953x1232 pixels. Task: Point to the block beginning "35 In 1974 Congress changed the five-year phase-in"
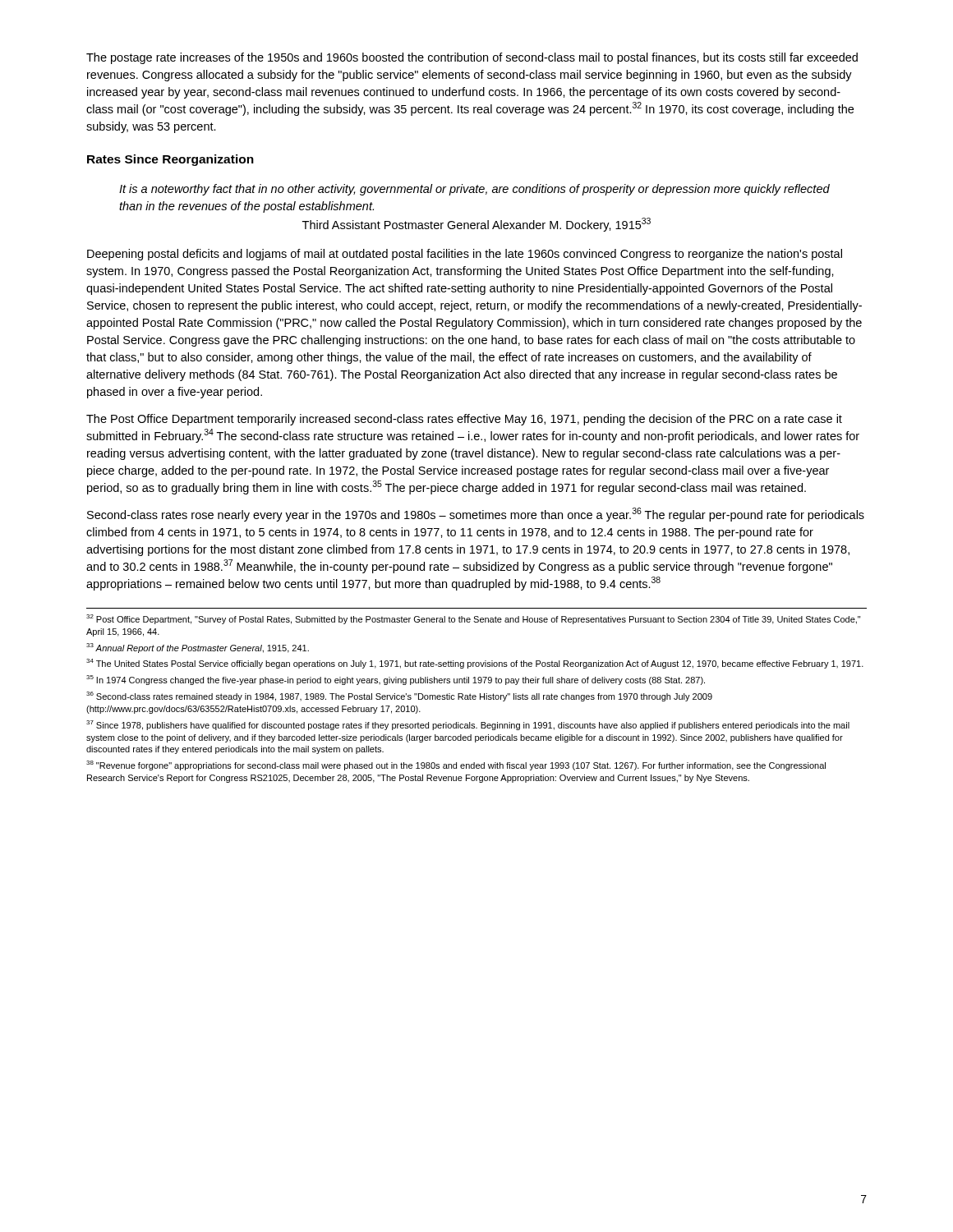pos(396,680)
